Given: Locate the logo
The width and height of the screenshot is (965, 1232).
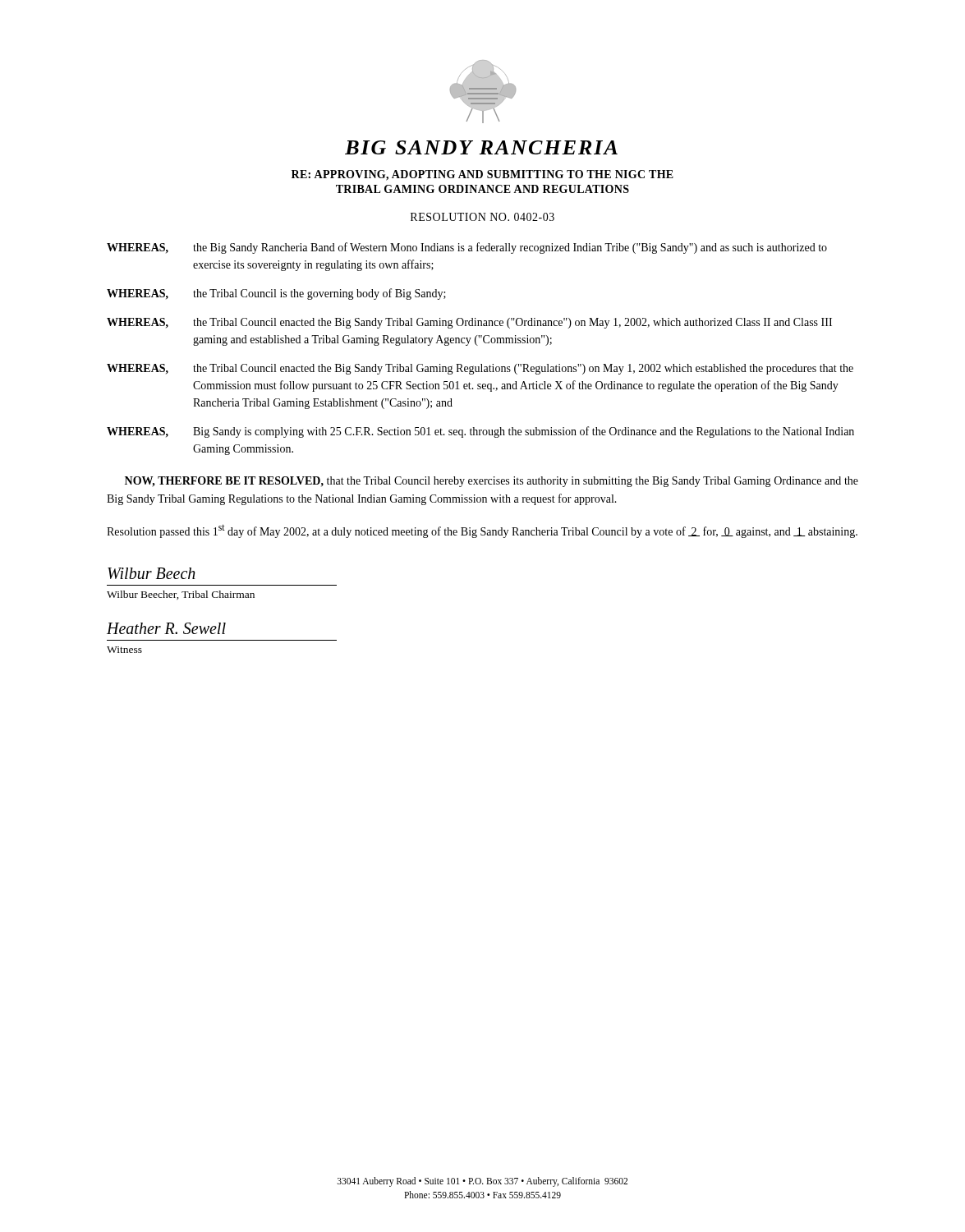Looking at the screenshot, I should (x=482, y=90).
